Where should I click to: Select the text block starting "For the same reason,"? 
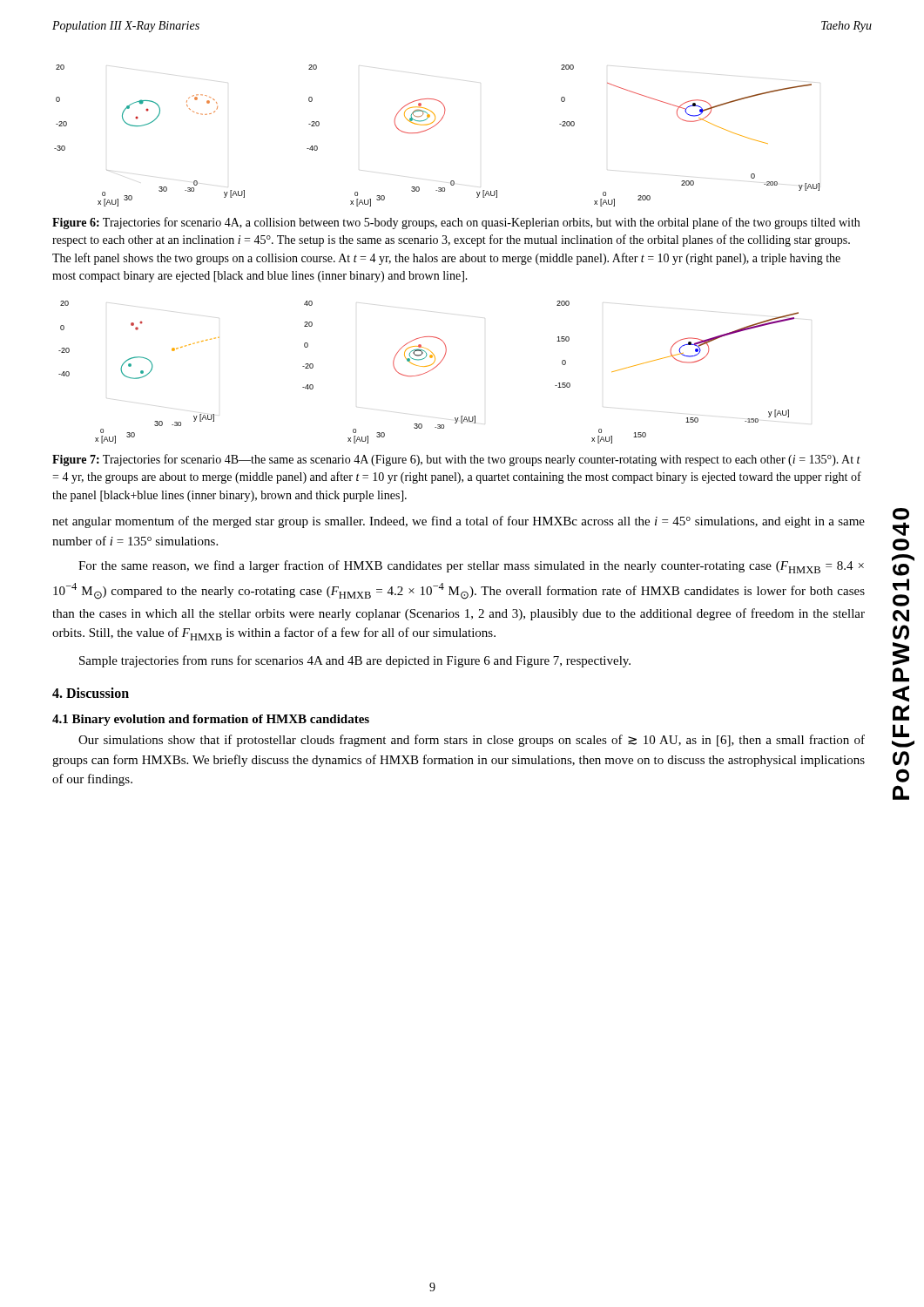click(459, 601)
